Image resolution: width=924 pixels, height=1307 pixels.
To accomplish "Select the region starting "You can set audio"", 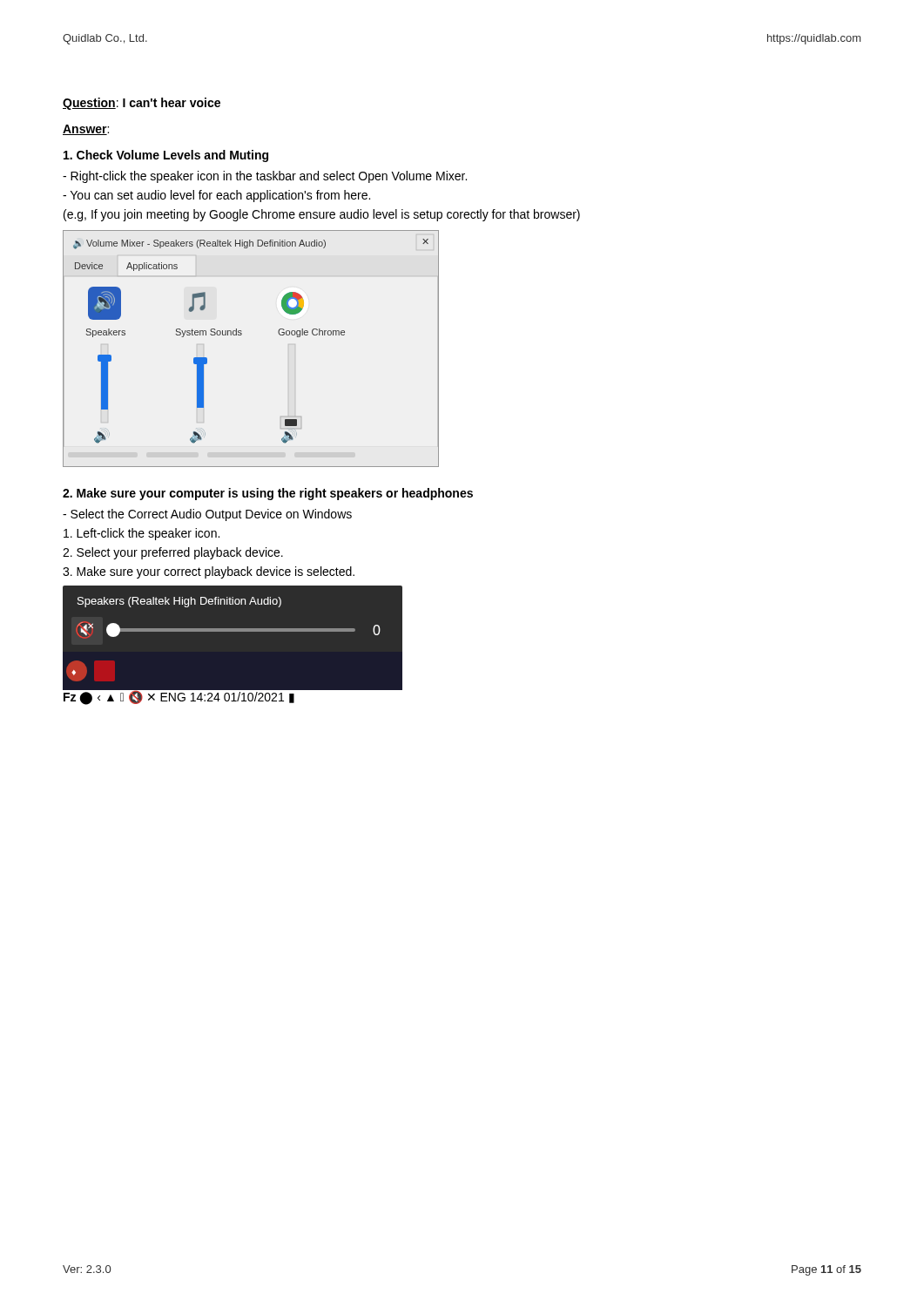I will click(217, 195).
